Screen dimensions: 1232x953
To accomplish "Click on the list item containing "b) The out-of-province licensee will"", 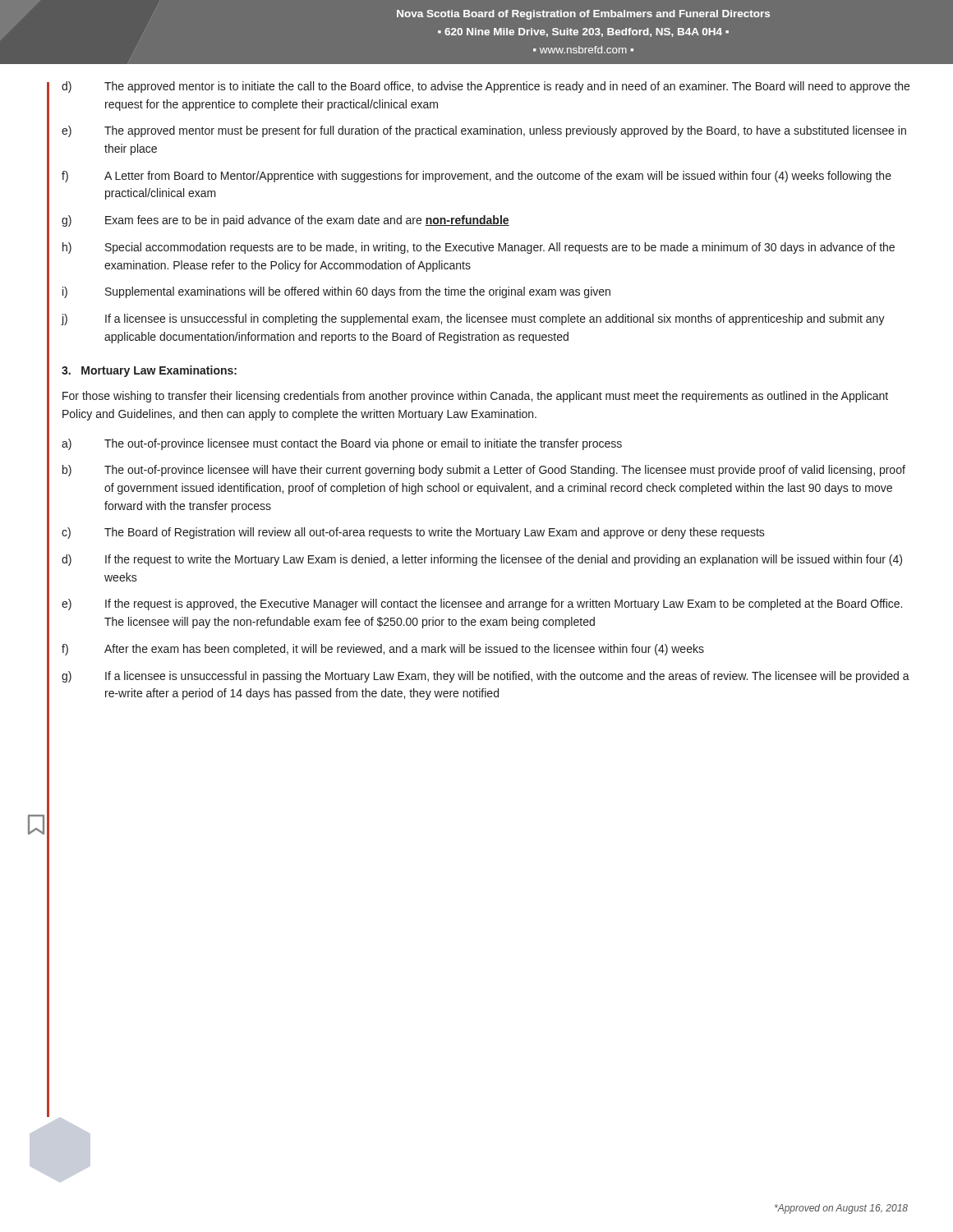I will [x=489, y=489].
